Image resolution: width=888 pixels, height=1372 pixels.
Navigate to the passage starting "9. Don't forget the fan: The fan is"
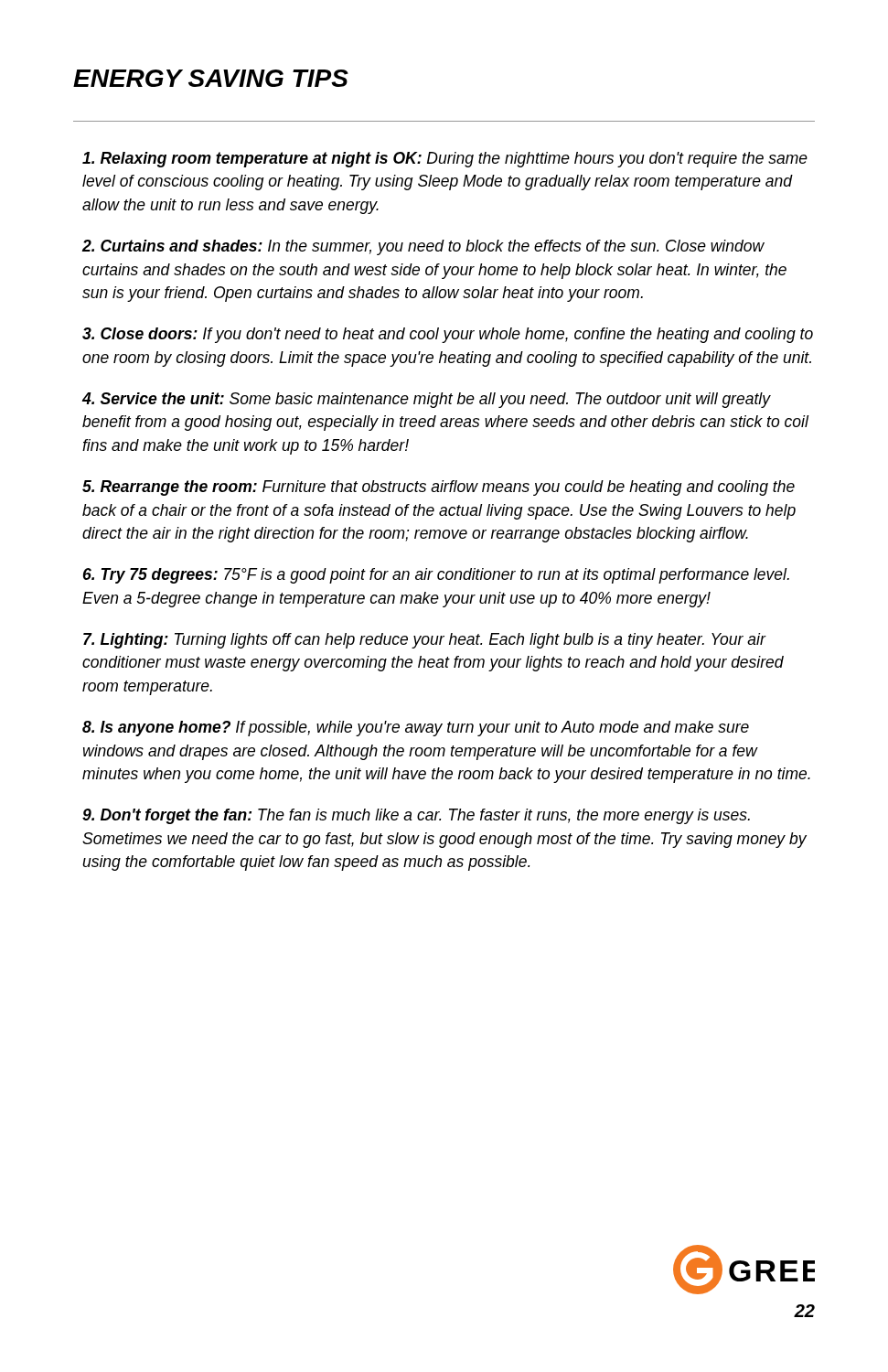pyautogui.click(x=449, y=839)
